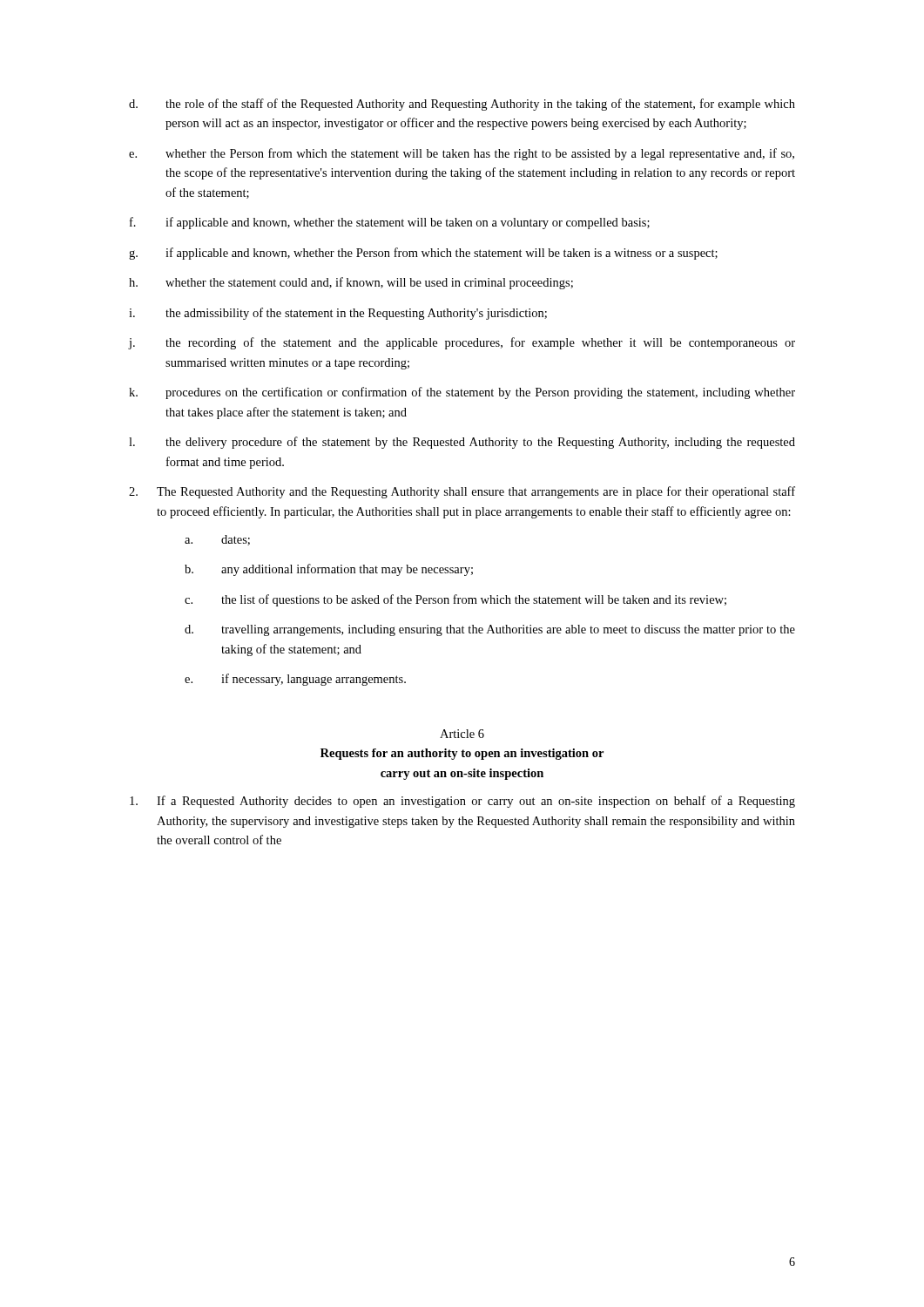Where is the passage that starts "d. travelling arrangements, including ensuring that"?

490,639
